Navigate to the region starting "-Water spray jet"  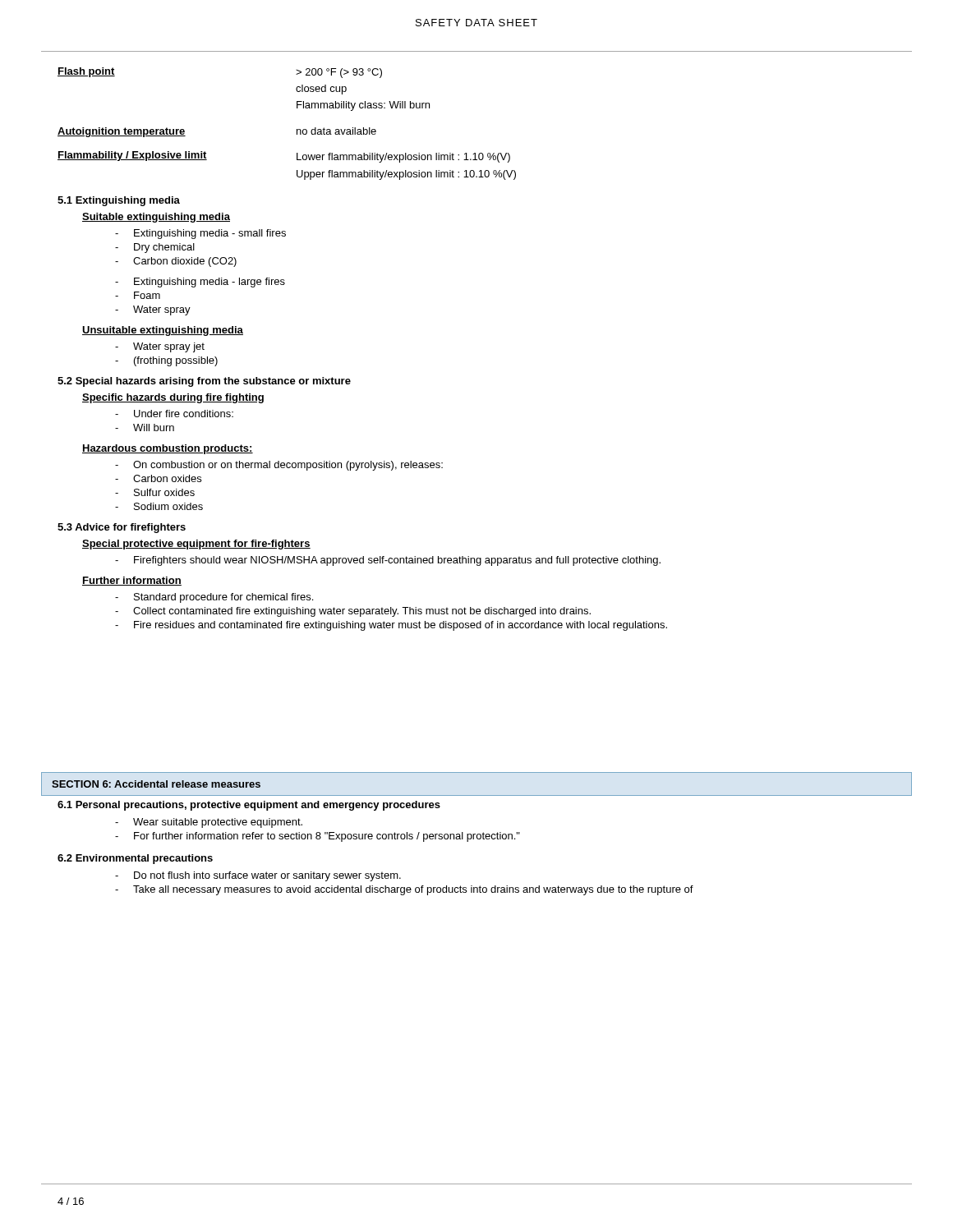(160, 346)
